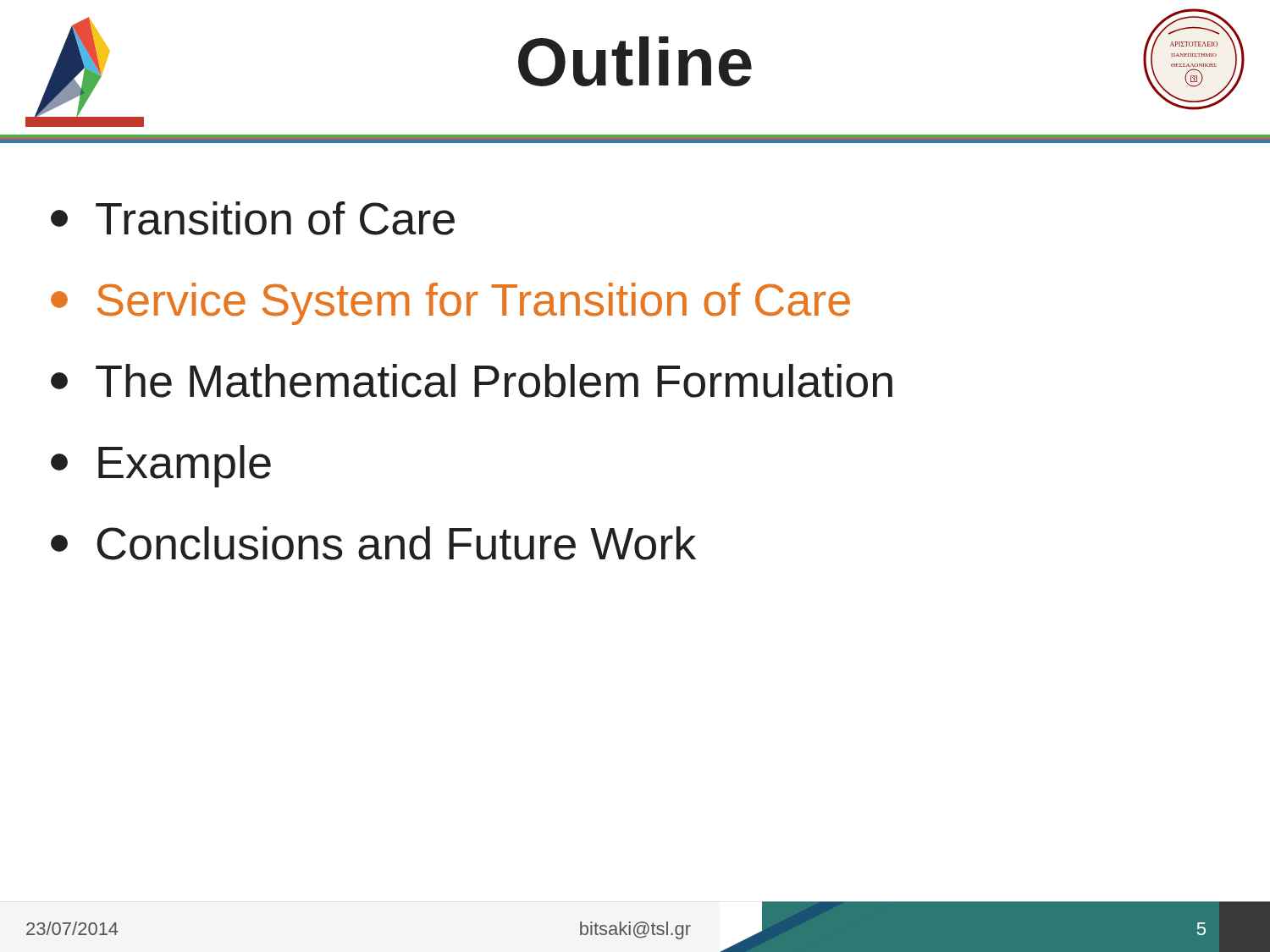Locate the title
1270x952 pixels.
pyautogui.click(x=635, y=62)
